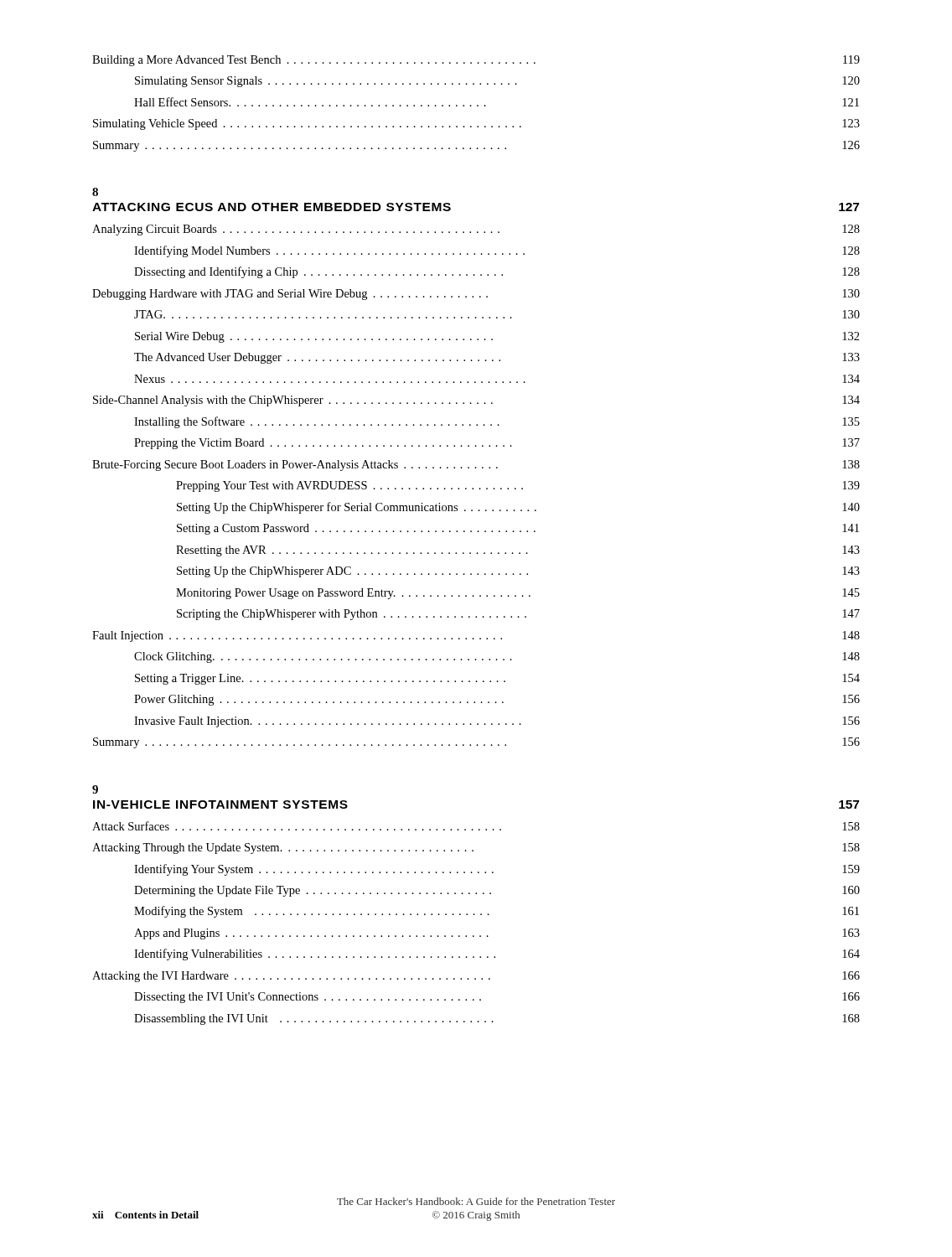This screenshot has width=952, height=1257.
Task: Click on the passage starting "Attacking the IVI Hardware ."
Action: [x=476, y=976]
